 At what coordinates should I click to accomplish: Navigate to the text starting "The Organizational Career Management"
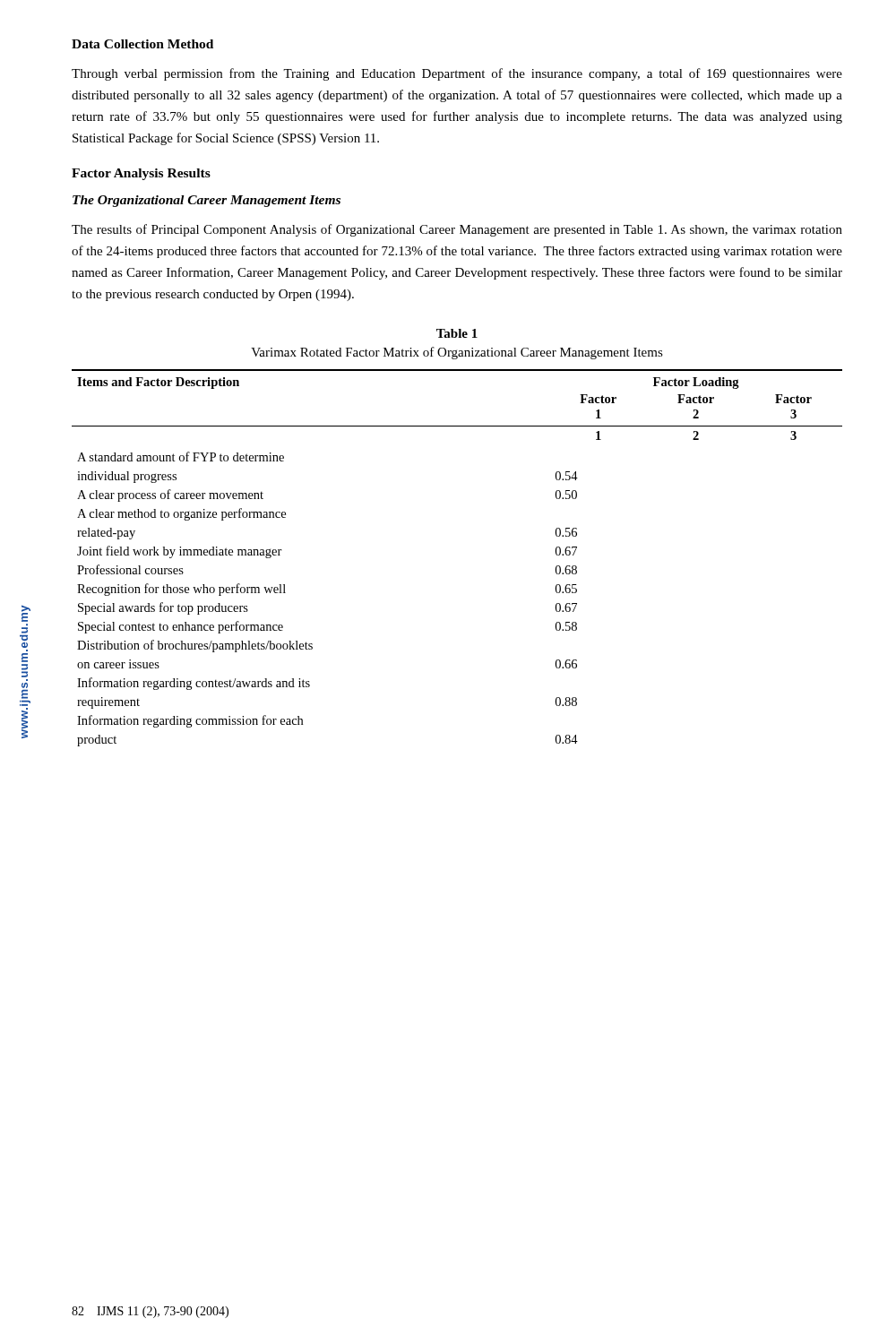[x=206, y=199]
